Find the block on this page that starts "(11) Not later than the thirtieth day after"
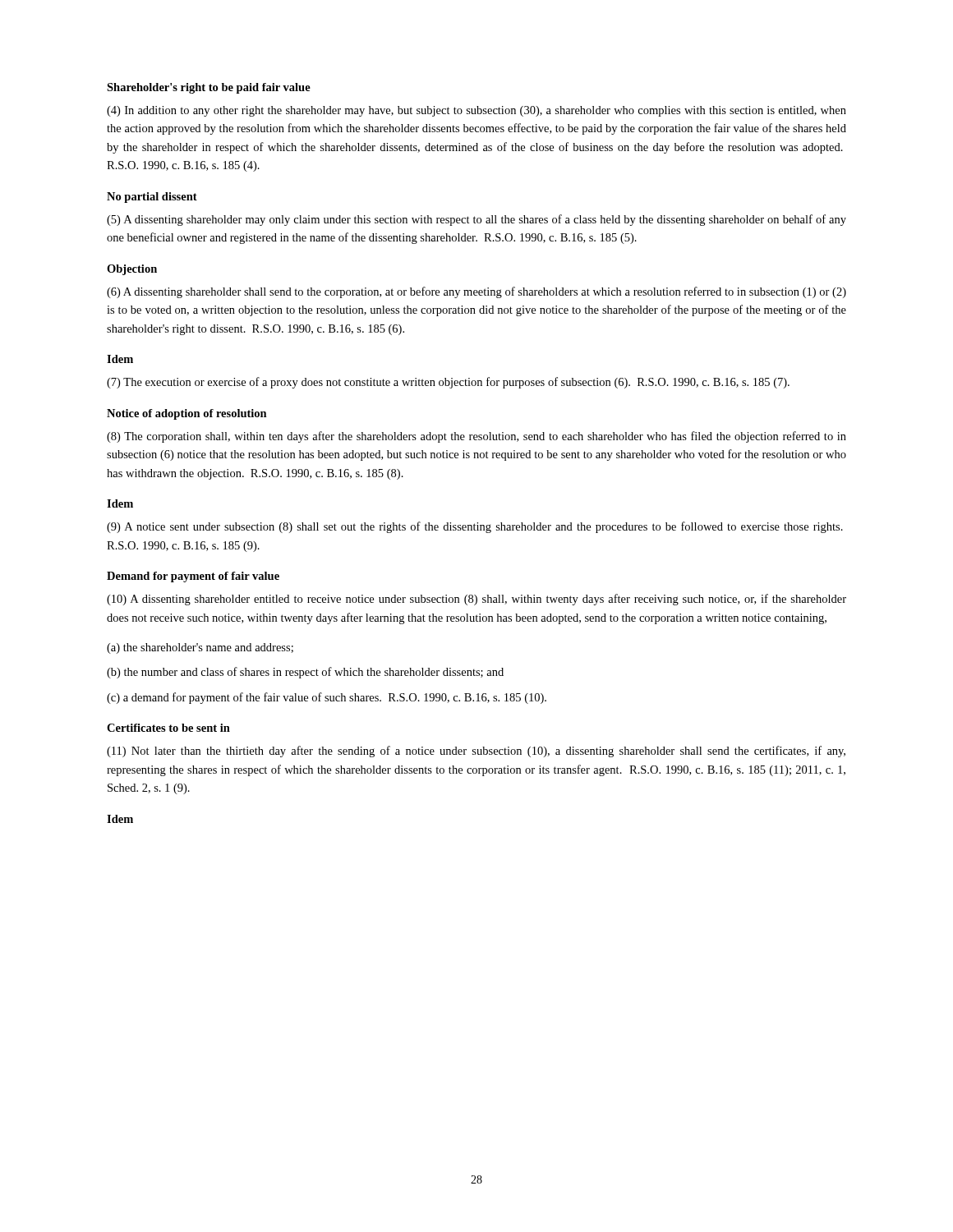Screen dimensions: 1232x953 point(476,769)
